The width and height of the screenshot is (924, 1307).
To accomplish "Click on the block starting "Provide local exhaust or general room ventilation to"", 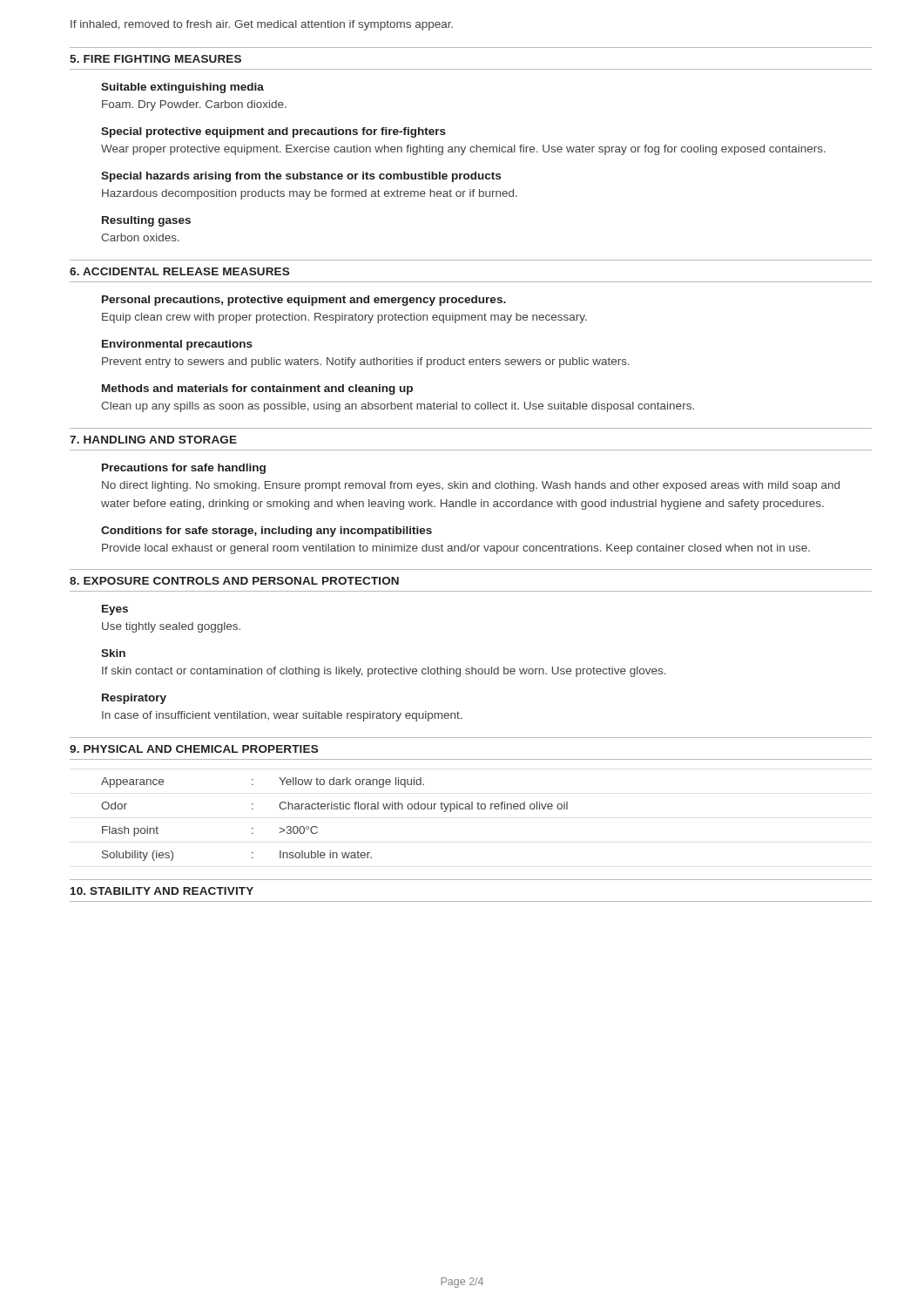I will click(456, 547).
